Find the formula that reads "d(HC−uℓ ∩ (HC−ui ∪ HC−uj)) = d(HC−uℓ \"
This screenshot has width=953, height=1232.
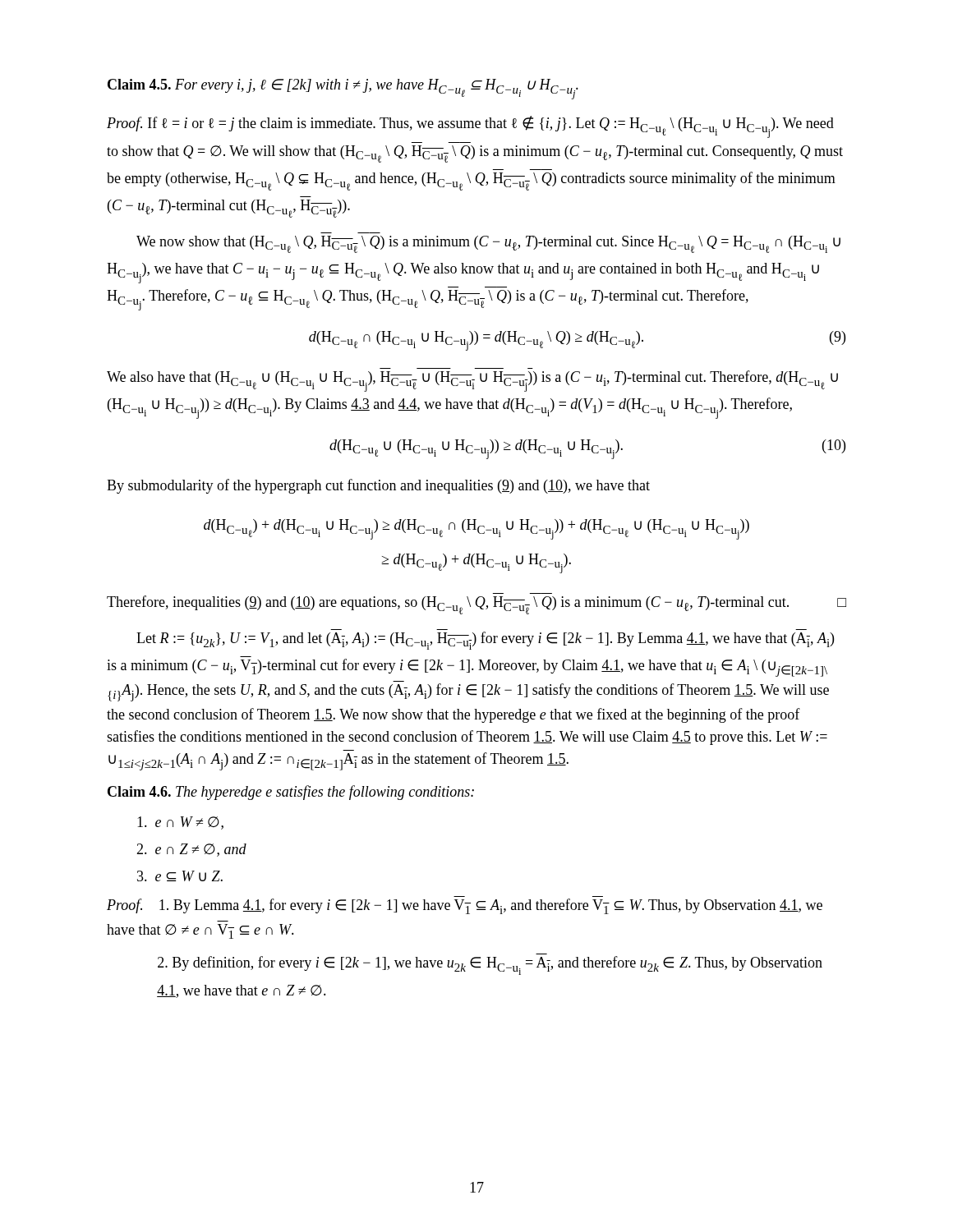pyautogui.click(x=577, y=338)
